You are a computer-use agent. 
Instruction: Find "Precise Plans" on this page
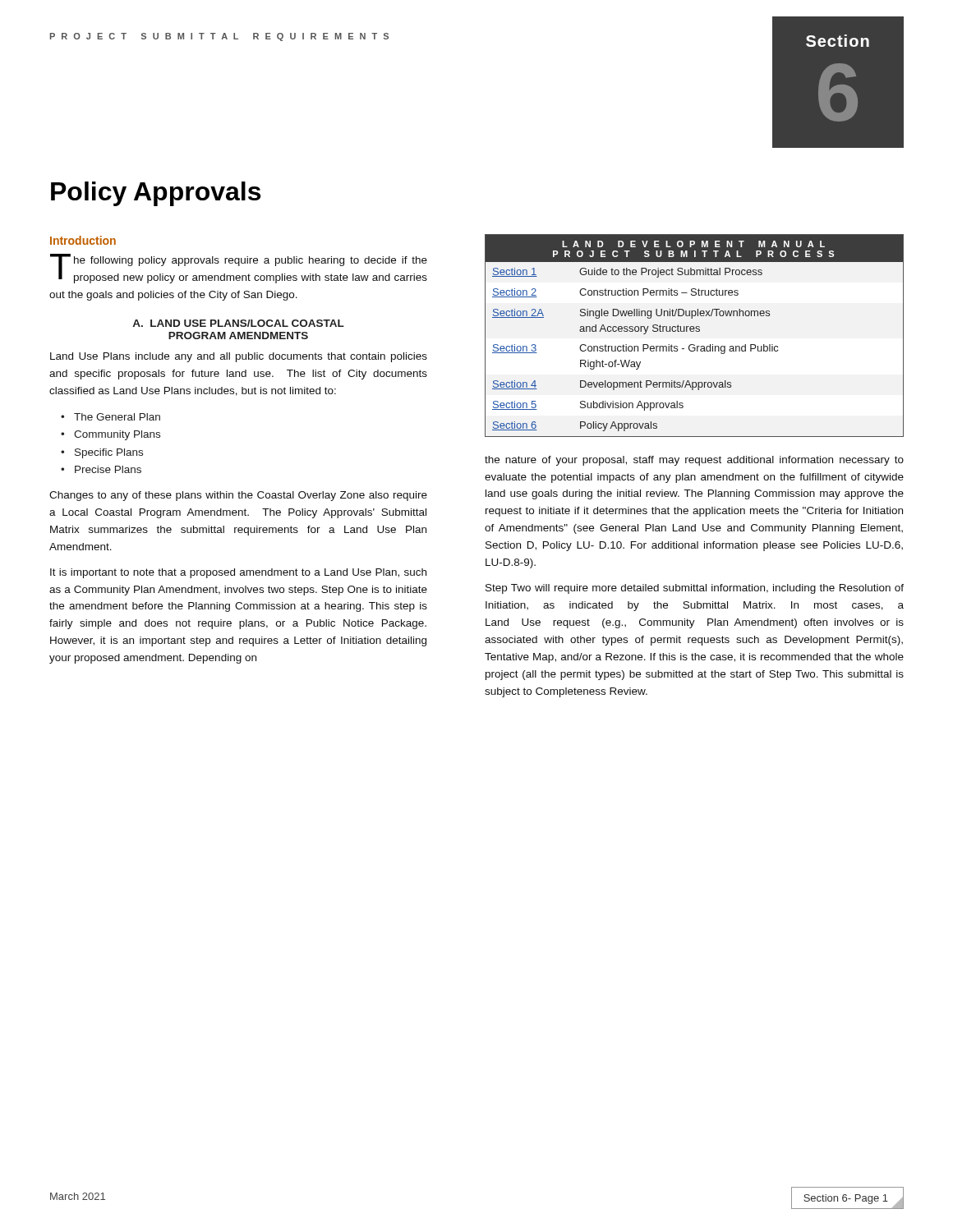click(108, 470)
